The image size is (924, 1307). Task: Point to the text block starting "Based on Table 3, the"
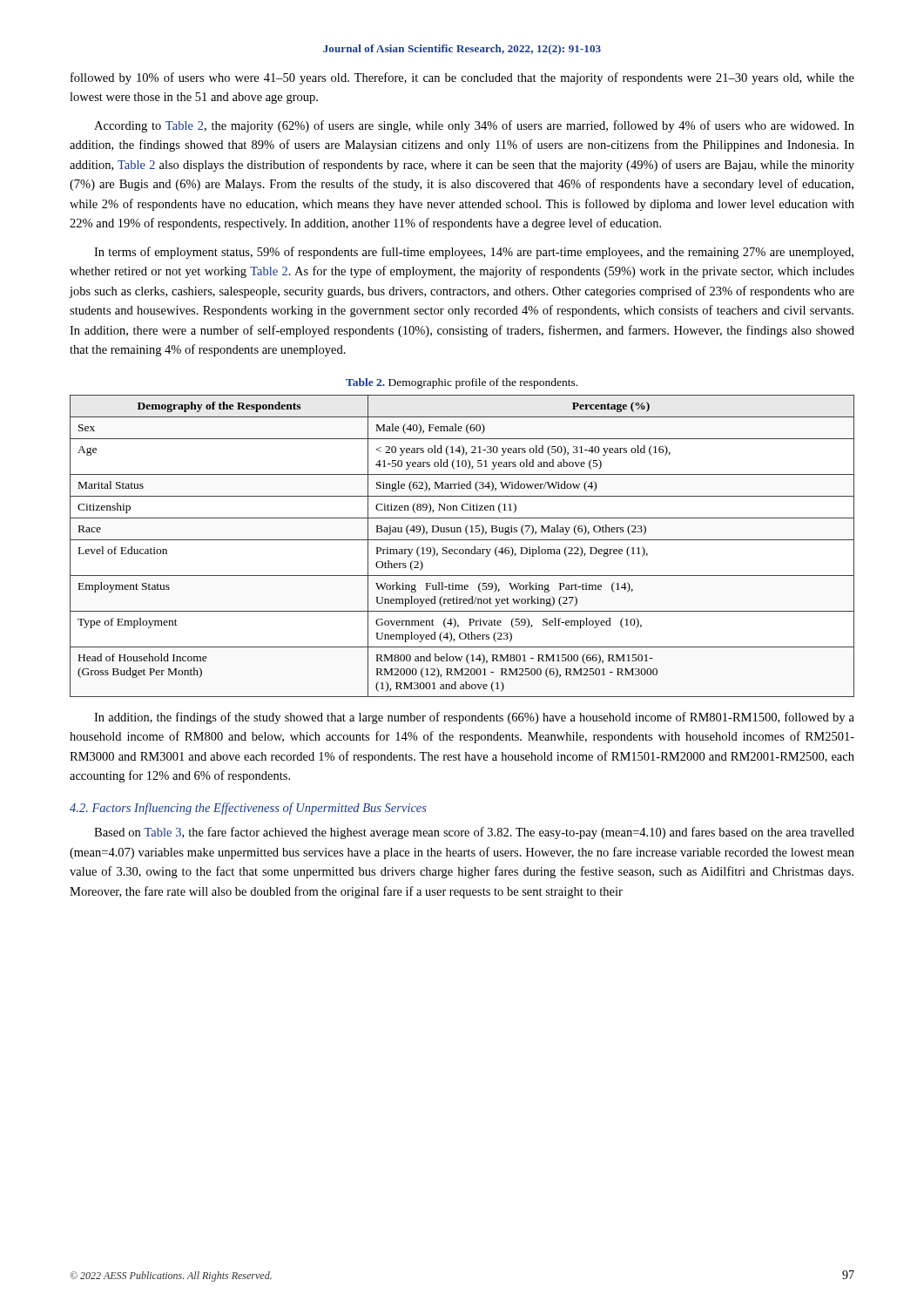click(x=462, y=862)
